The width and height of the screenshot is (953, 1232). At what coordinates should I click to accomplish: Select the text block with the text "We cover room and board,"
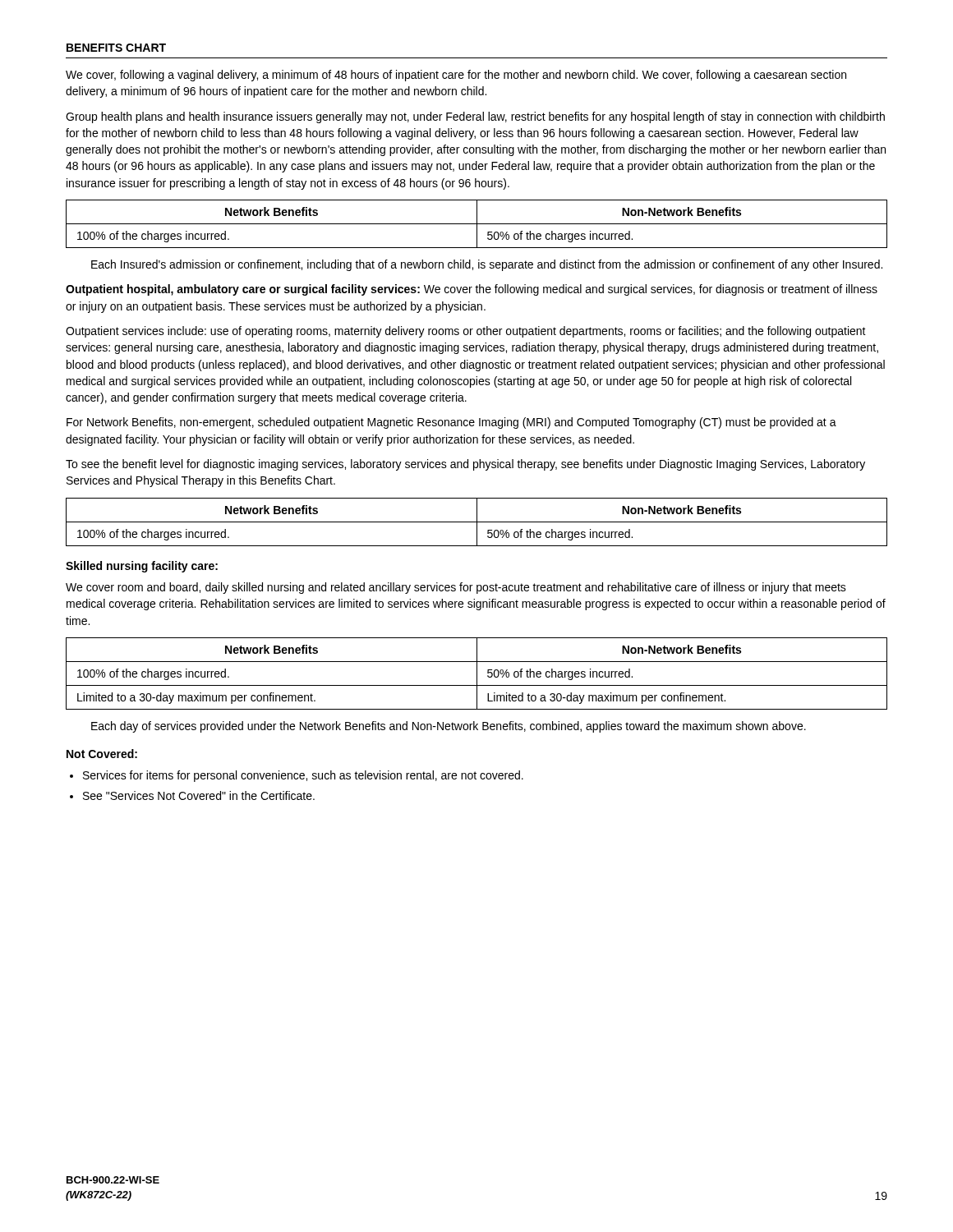(476, 604)
